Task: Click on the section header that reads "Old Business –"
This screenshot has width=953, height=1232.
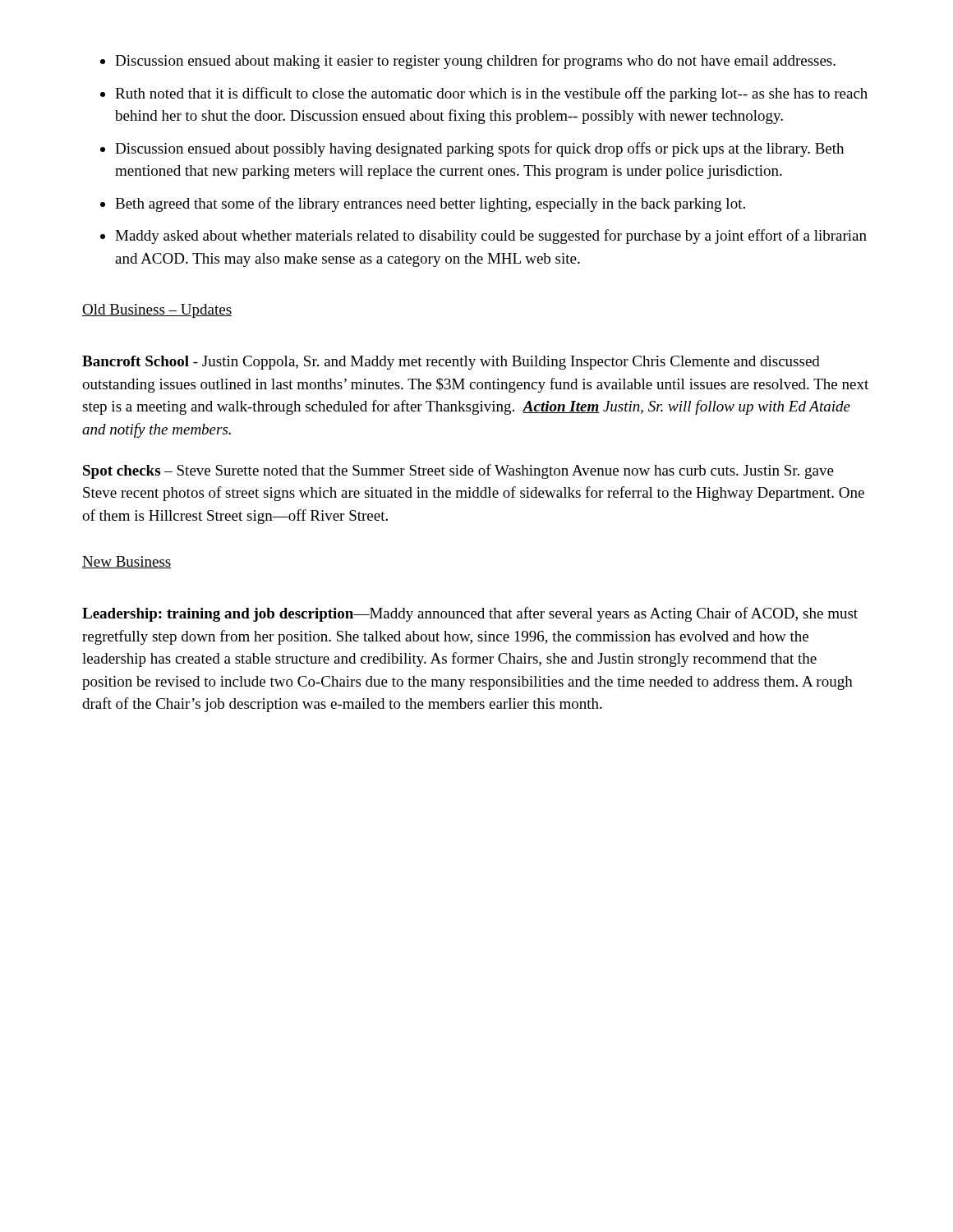Action: tap(157, 310)
